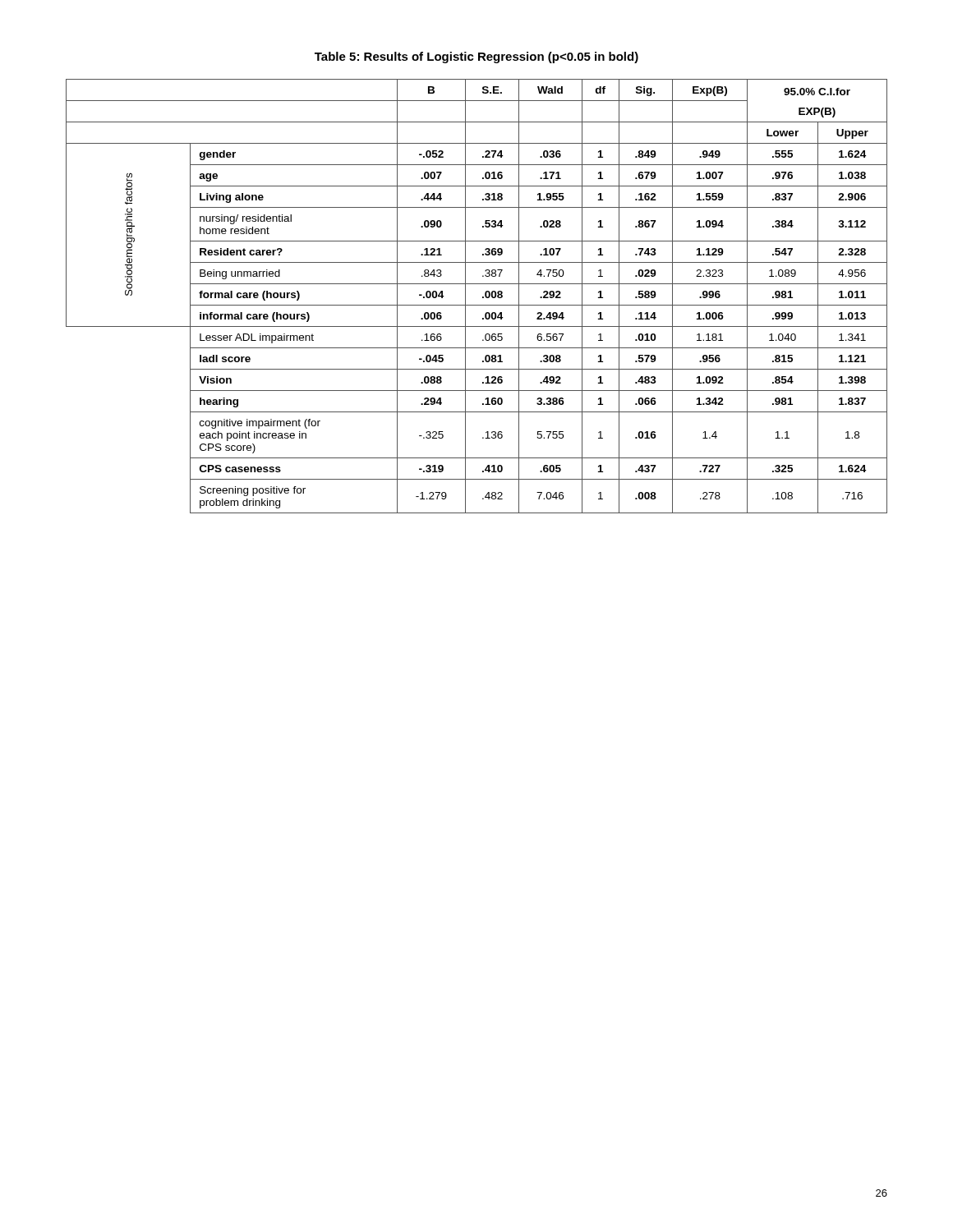Click on the table containing "Resident carer?"

[x=476, y=296]
